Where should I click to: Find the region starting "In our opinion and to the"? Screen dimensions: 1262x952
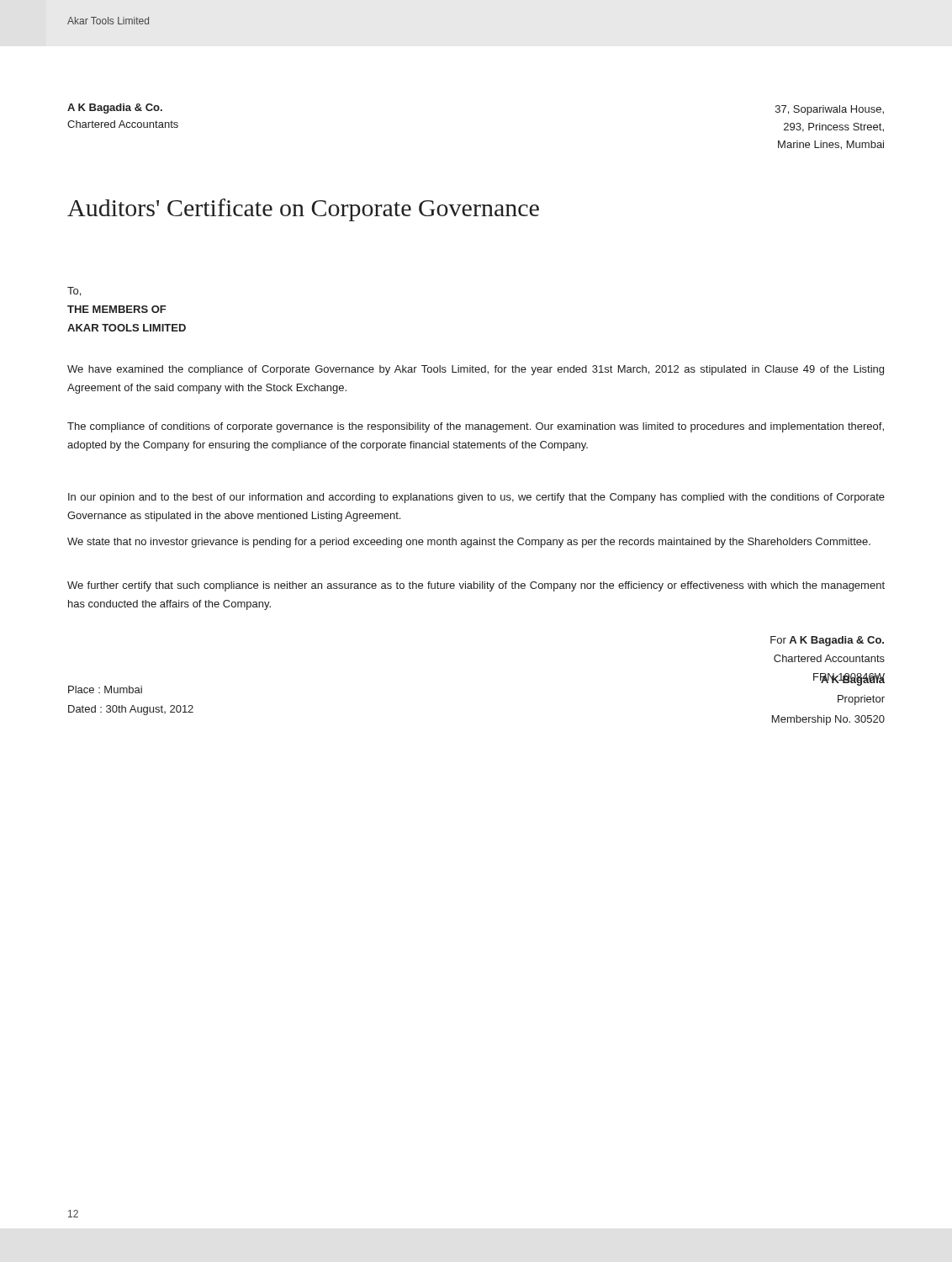coord(476,506)
